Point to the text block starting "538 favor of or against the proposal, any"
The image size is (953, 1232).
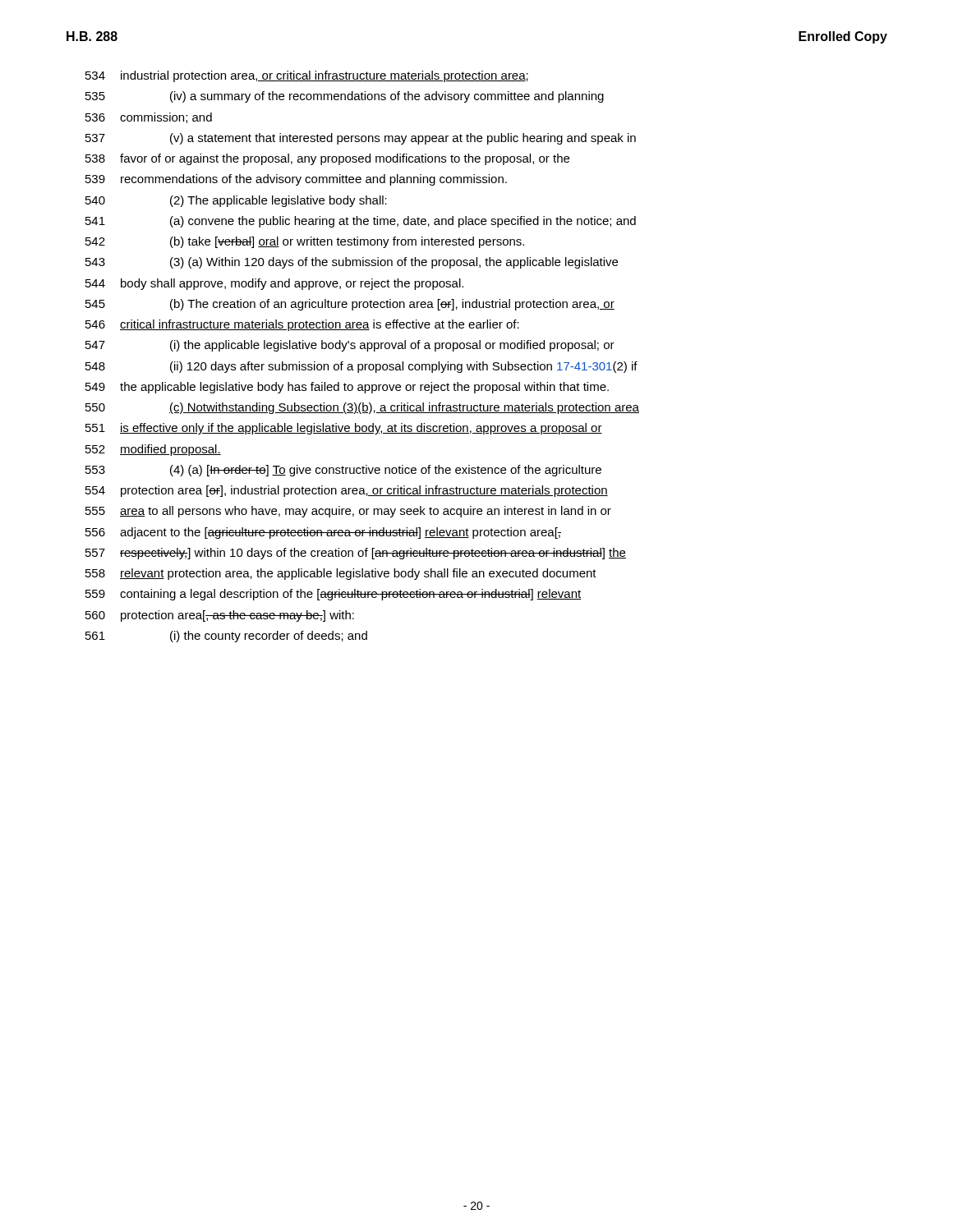(x=476, y=158)
